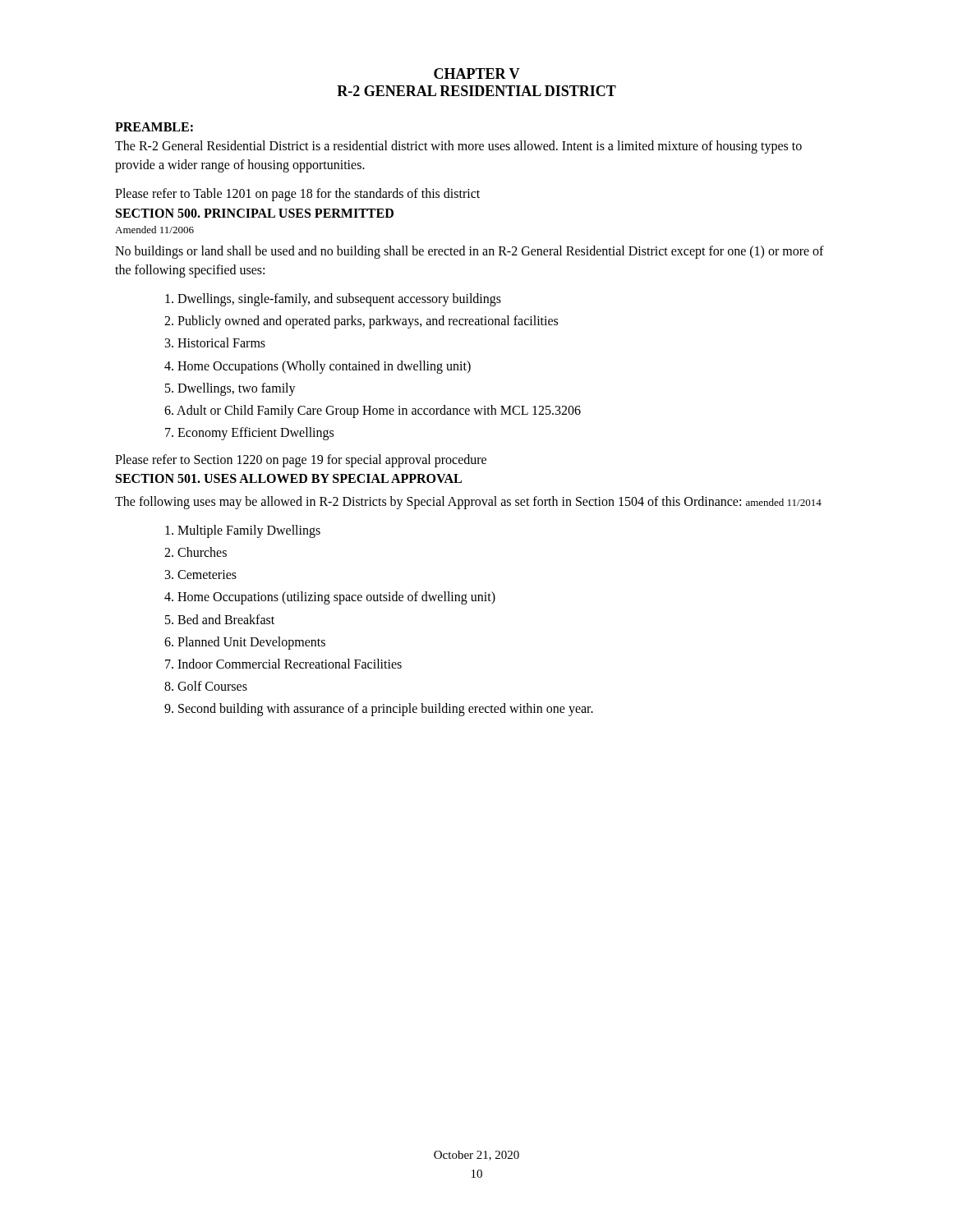This screenshot has width=953, height=1232.
Task: Find the text block starting "9. Second building with assurance of a principle"
Action: 379,709
